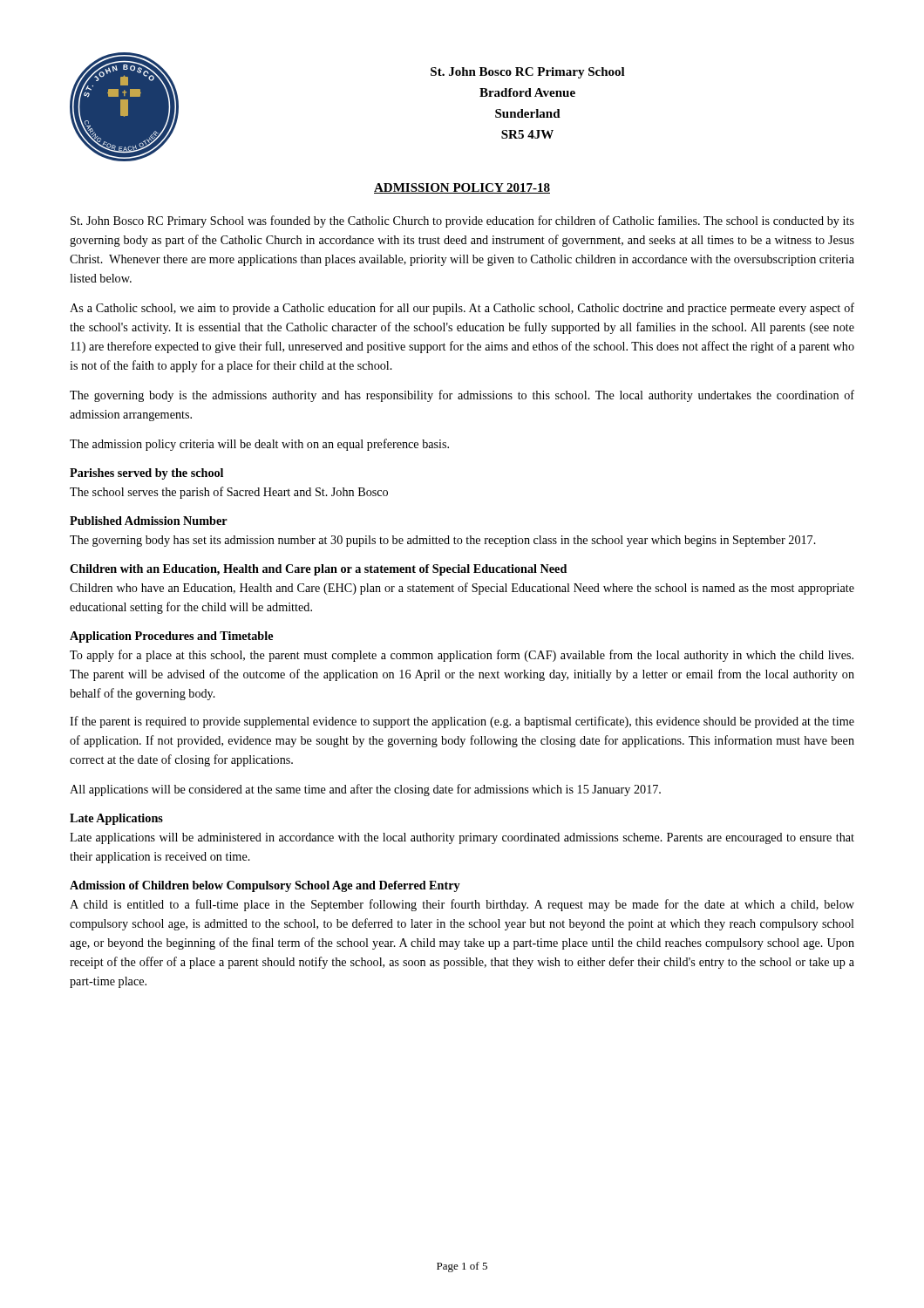The height and width of the screenshot is (1308, 924).
Task: Locate the text "Application Procedures and Timetable"
Action: click(171, 636)
